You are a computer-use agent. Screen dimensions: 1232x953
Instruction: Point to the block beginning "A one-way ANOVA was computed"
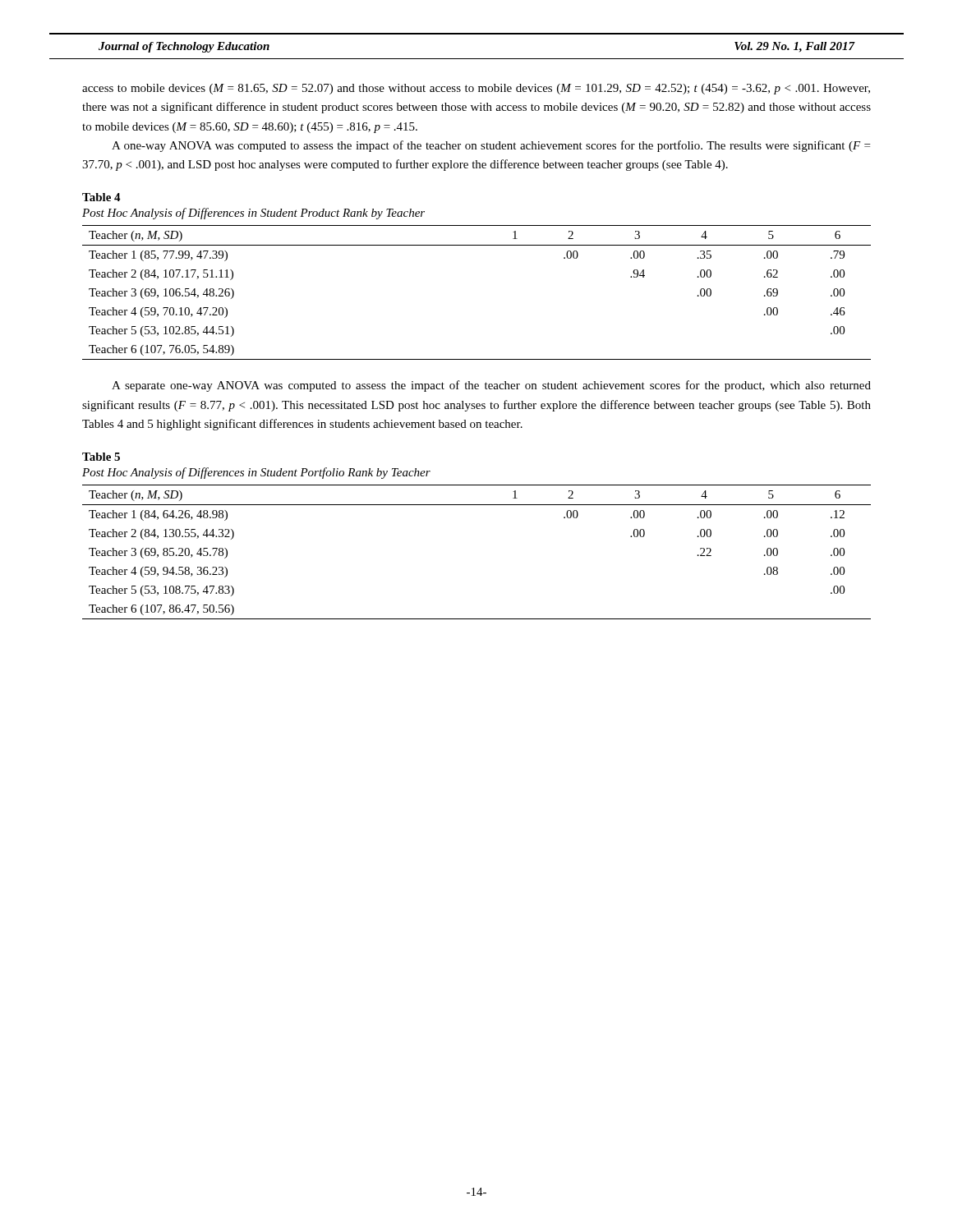point(476,155)
